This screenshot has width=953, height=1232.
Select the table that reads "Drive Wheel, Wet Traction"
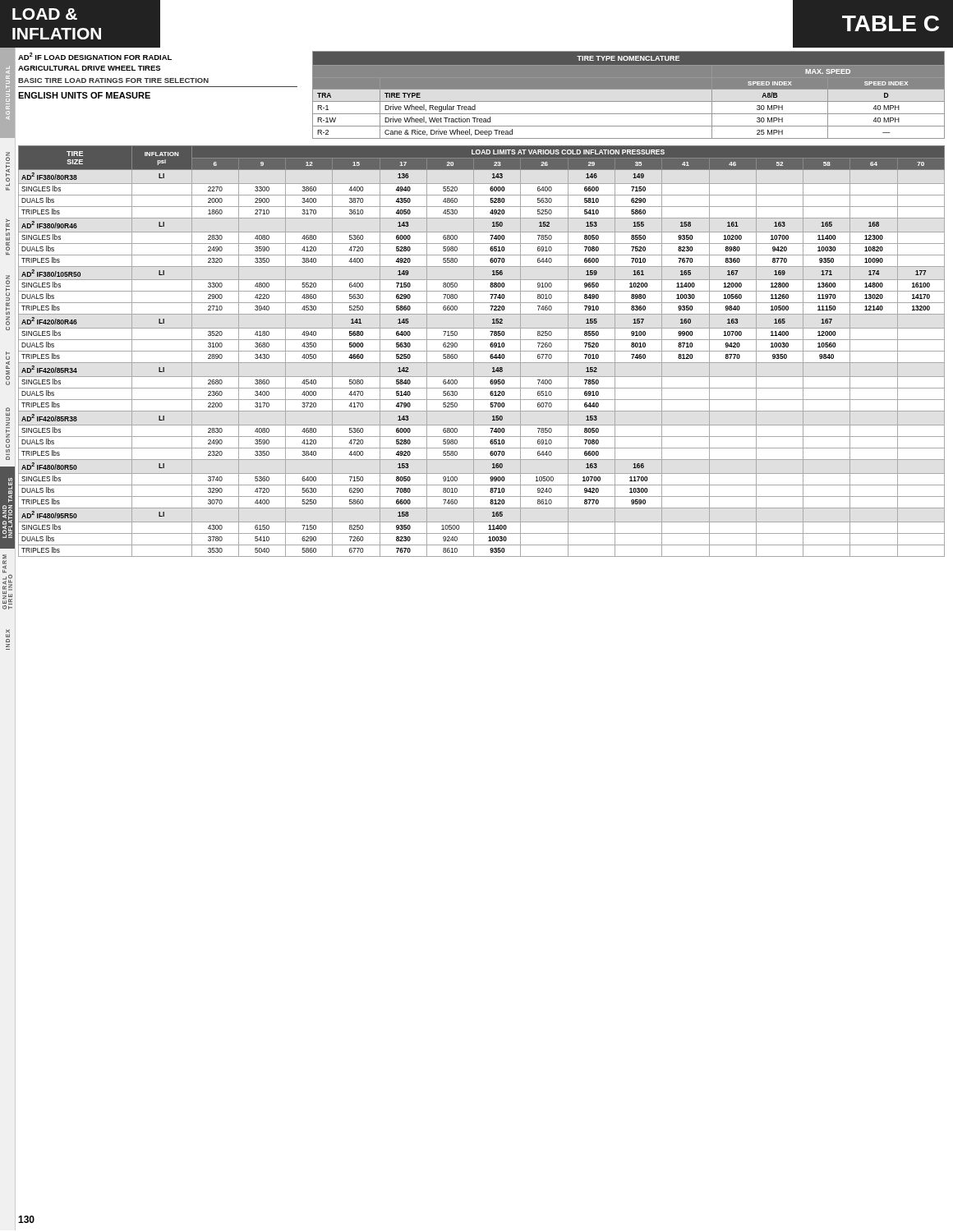pos(629,95)
